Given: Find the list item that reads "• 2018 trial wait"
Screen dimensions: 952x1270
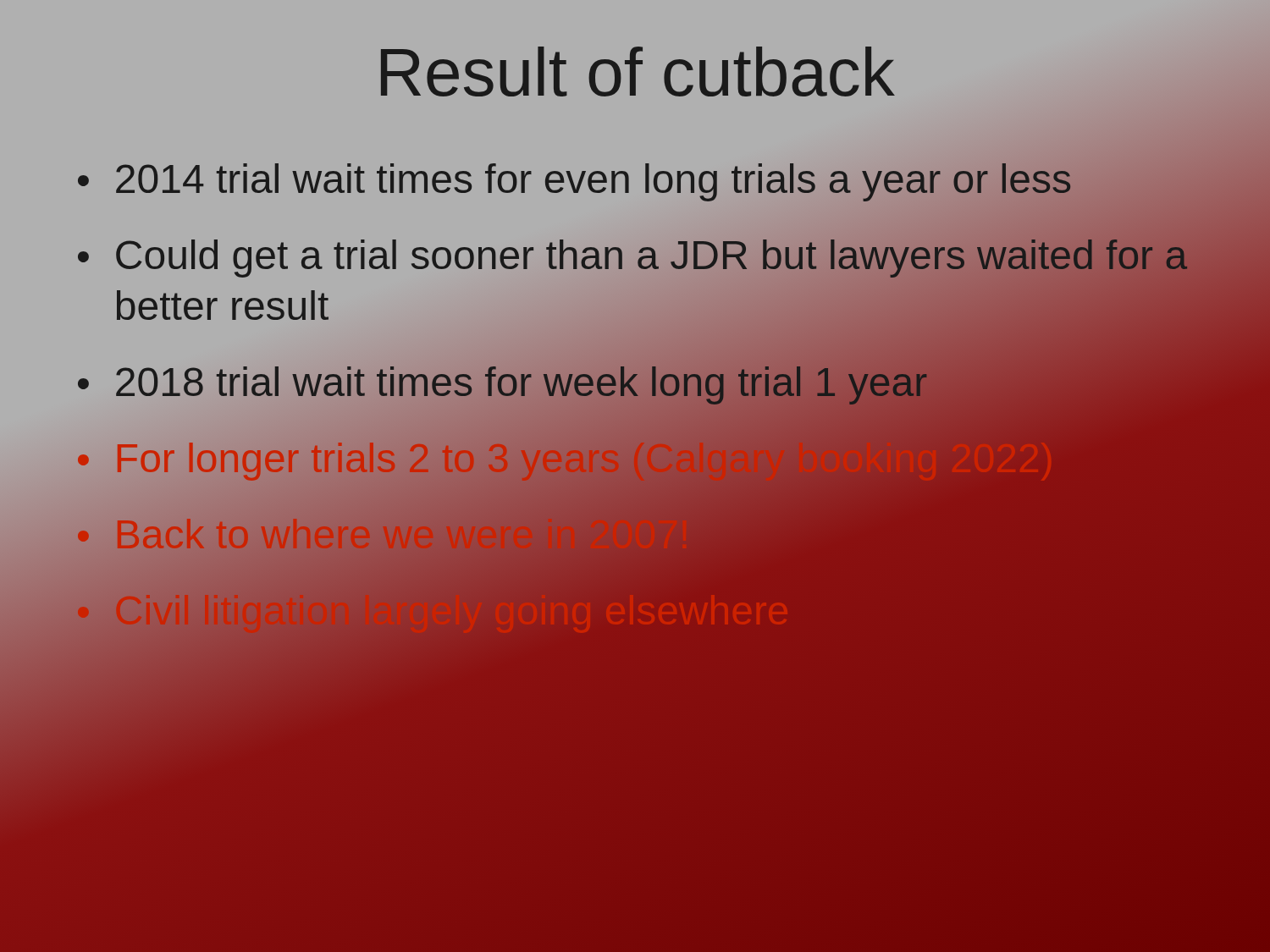Looking at the screenshot, I should pos(502,382).
